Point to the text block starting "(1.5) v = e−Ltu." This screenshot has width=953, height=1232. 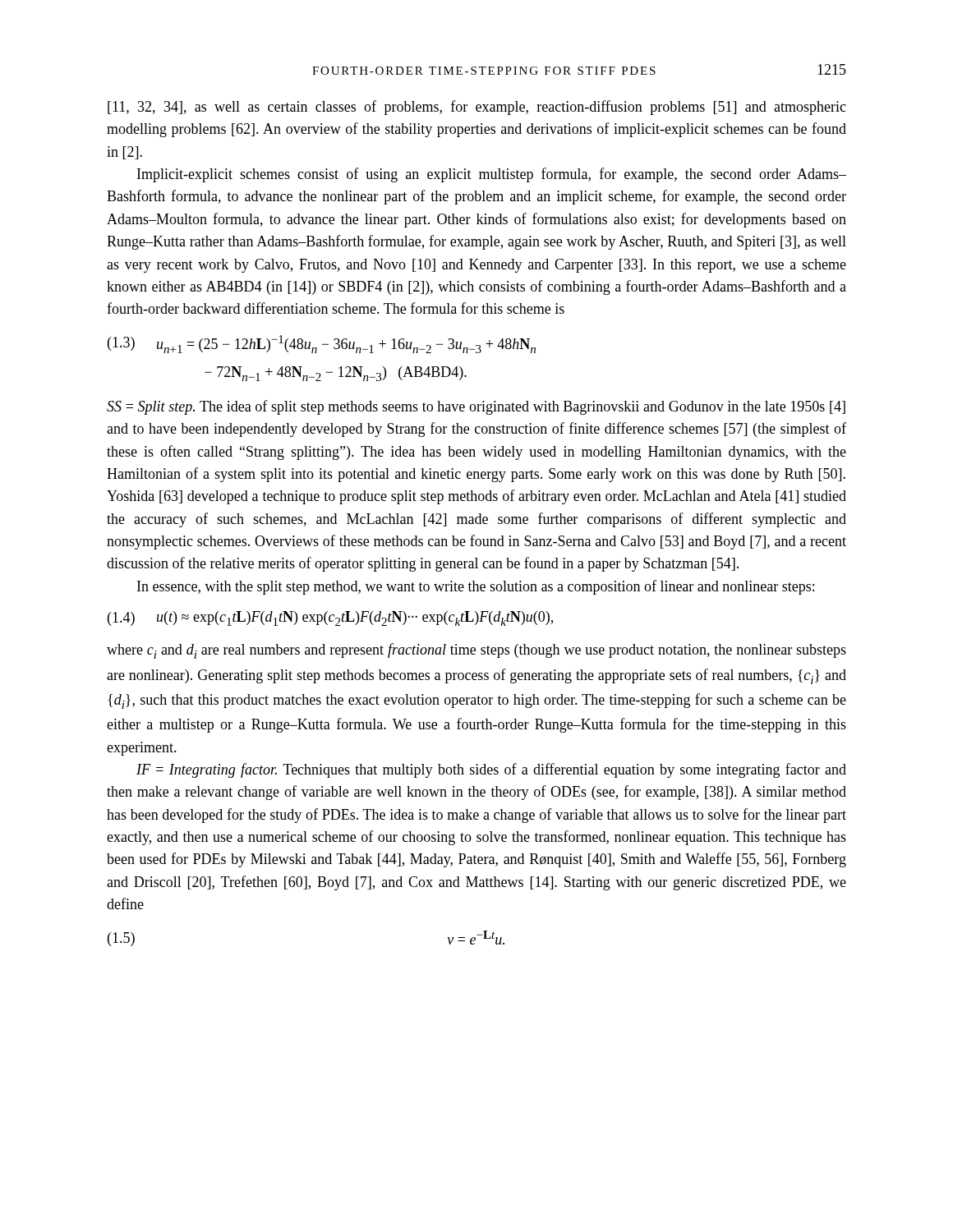click(x=476, y=938)
